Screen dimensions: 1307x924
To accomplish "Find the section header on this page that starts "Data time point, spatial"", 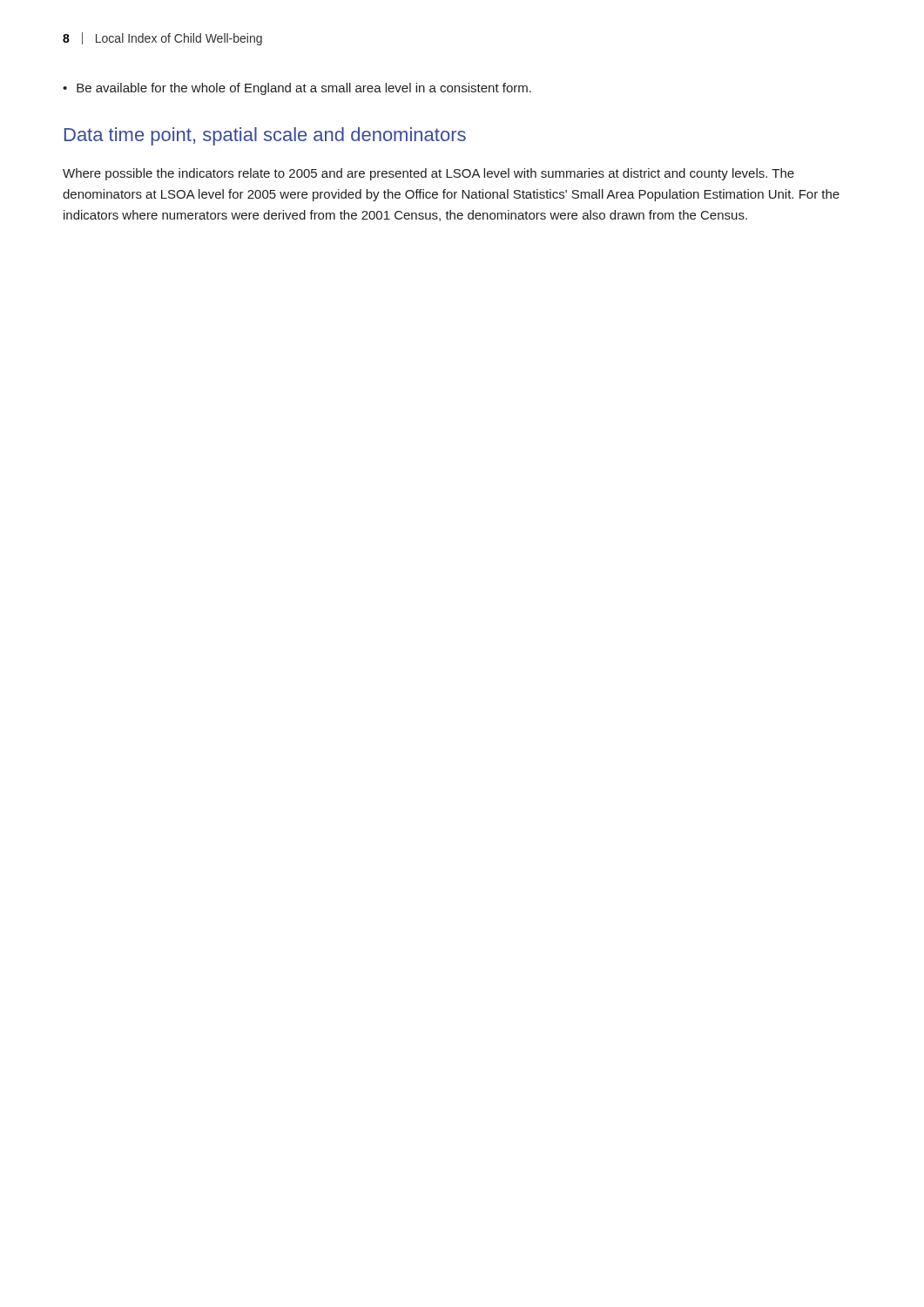I will pyautogui.click(x=265, y=134).
